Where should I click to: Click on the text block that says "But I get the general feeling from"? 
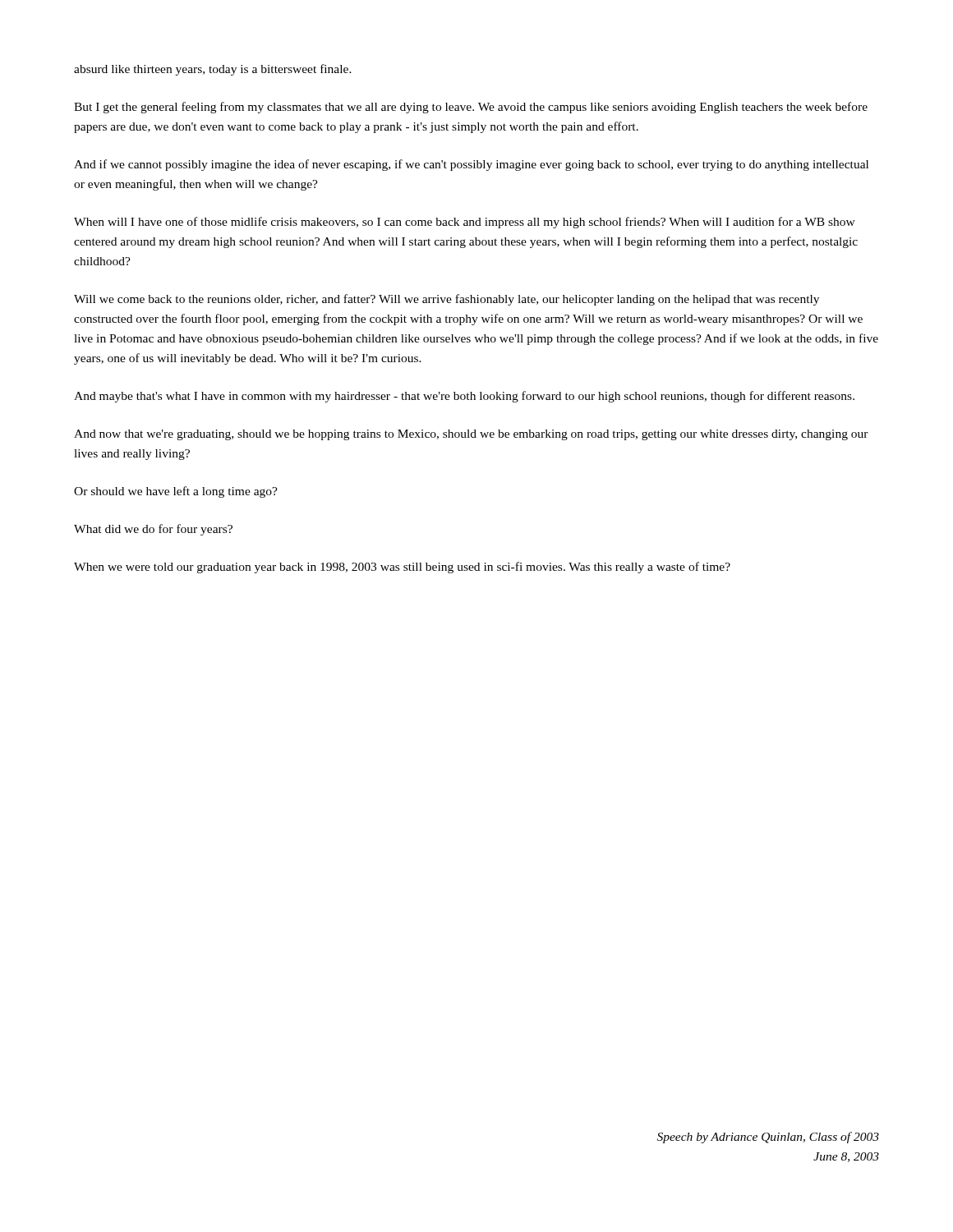pos(471,116)
